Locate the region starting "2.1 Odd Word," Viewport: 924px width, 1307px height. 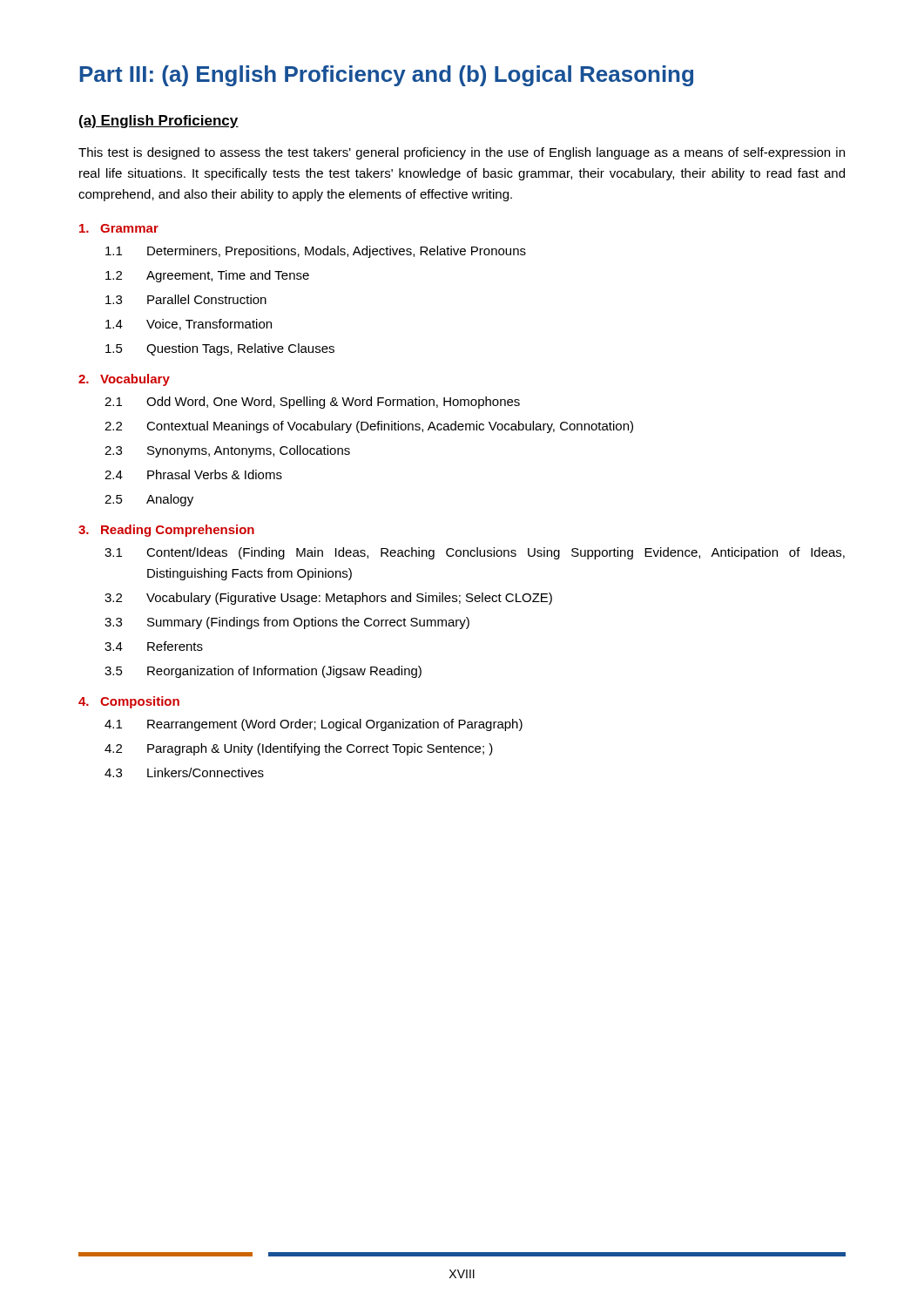click(x=475, y=402)
